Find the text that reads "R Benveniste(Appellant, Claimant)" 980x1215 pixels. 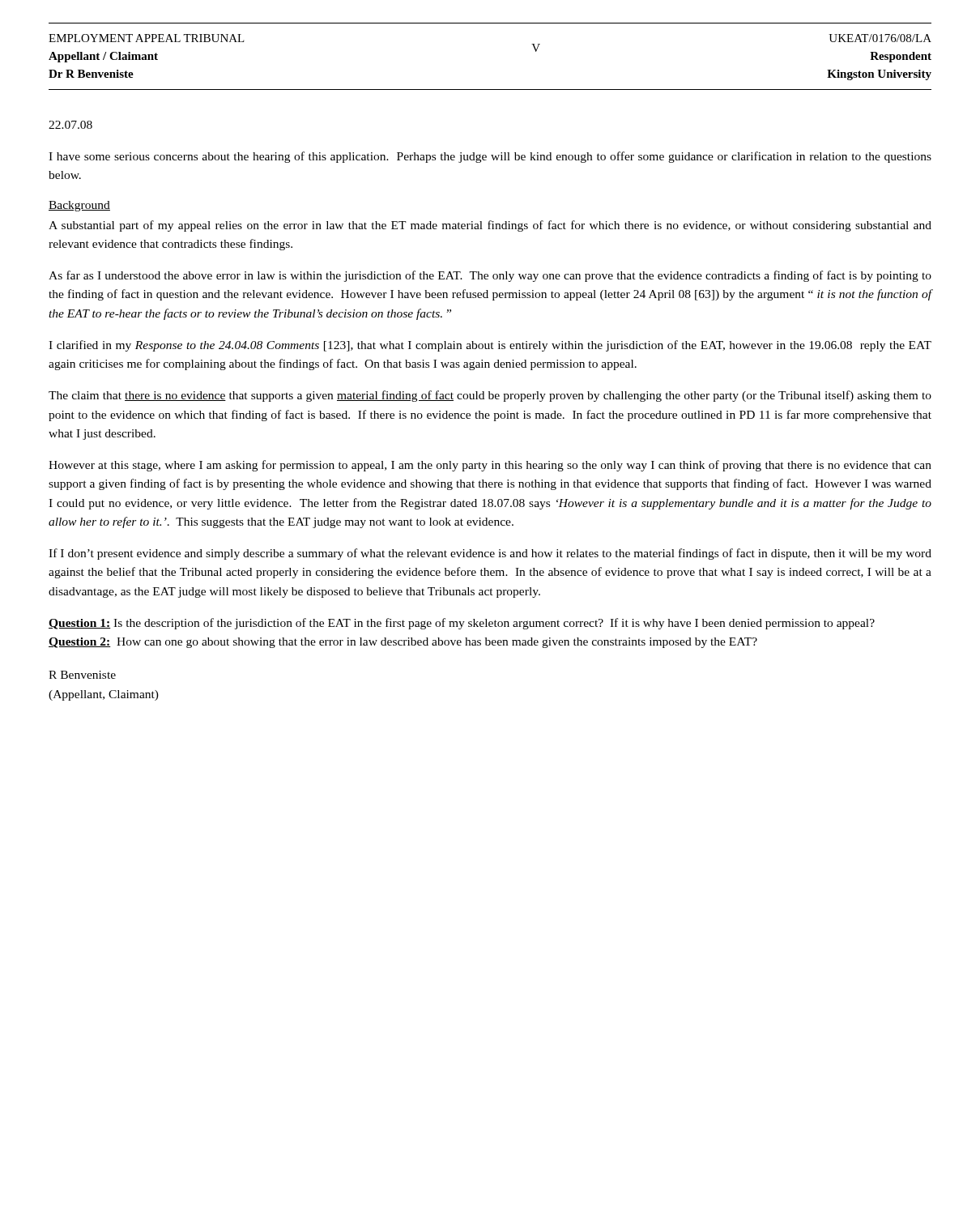point(104,684)
